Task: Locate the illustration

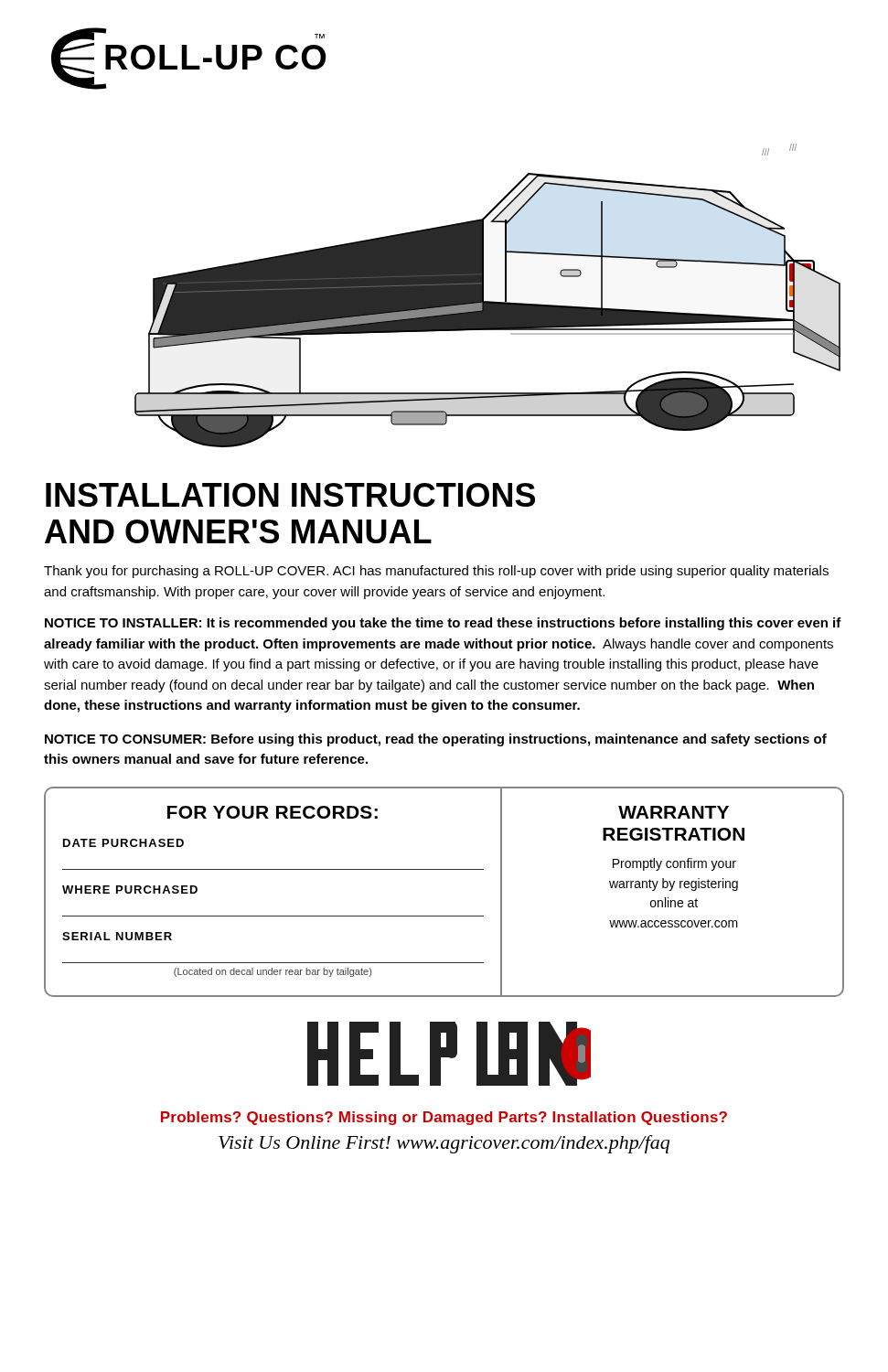Action: 444,281
